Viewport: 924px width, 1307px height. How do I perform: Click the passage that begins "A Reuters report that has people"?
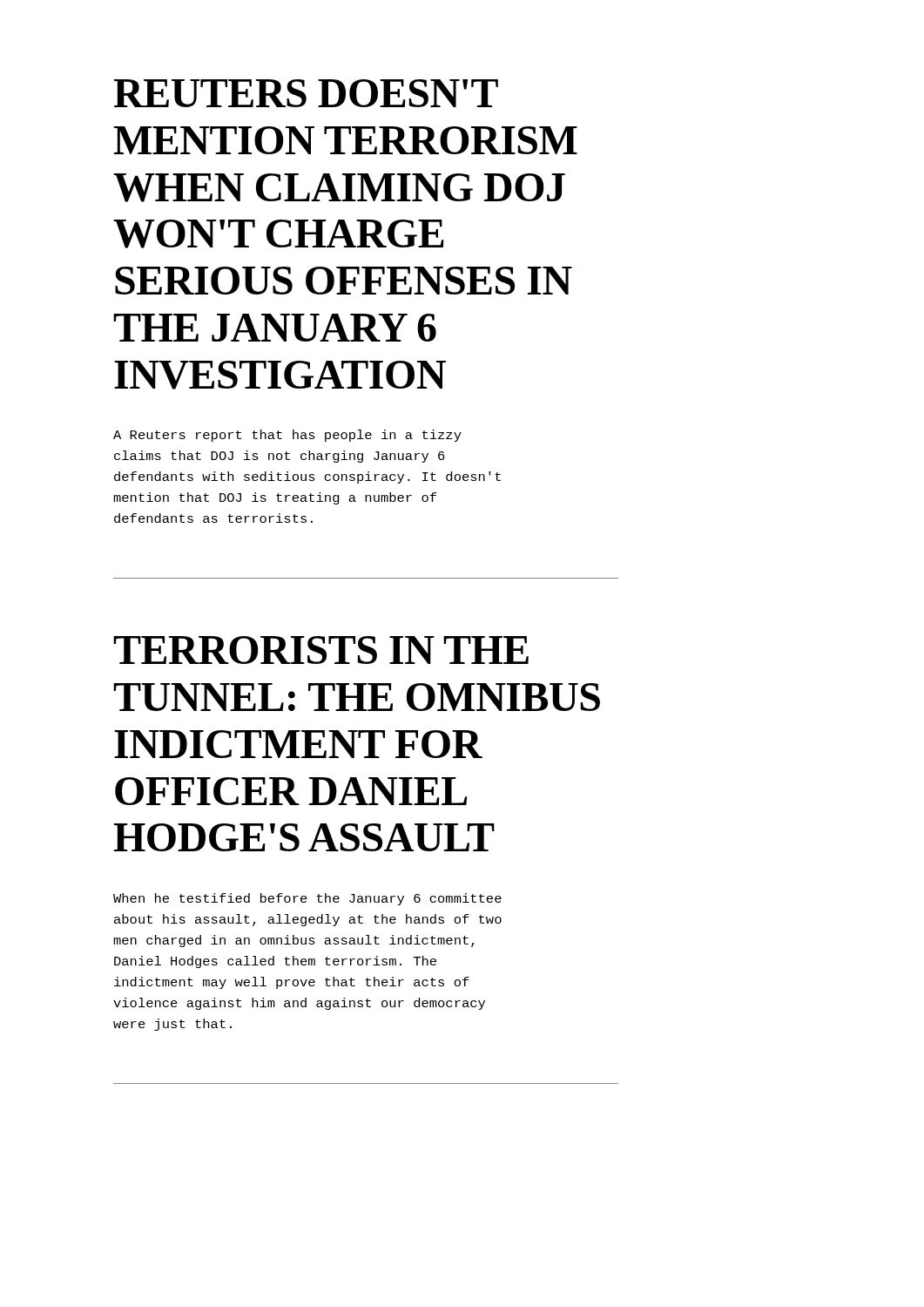tap(308, 478)
